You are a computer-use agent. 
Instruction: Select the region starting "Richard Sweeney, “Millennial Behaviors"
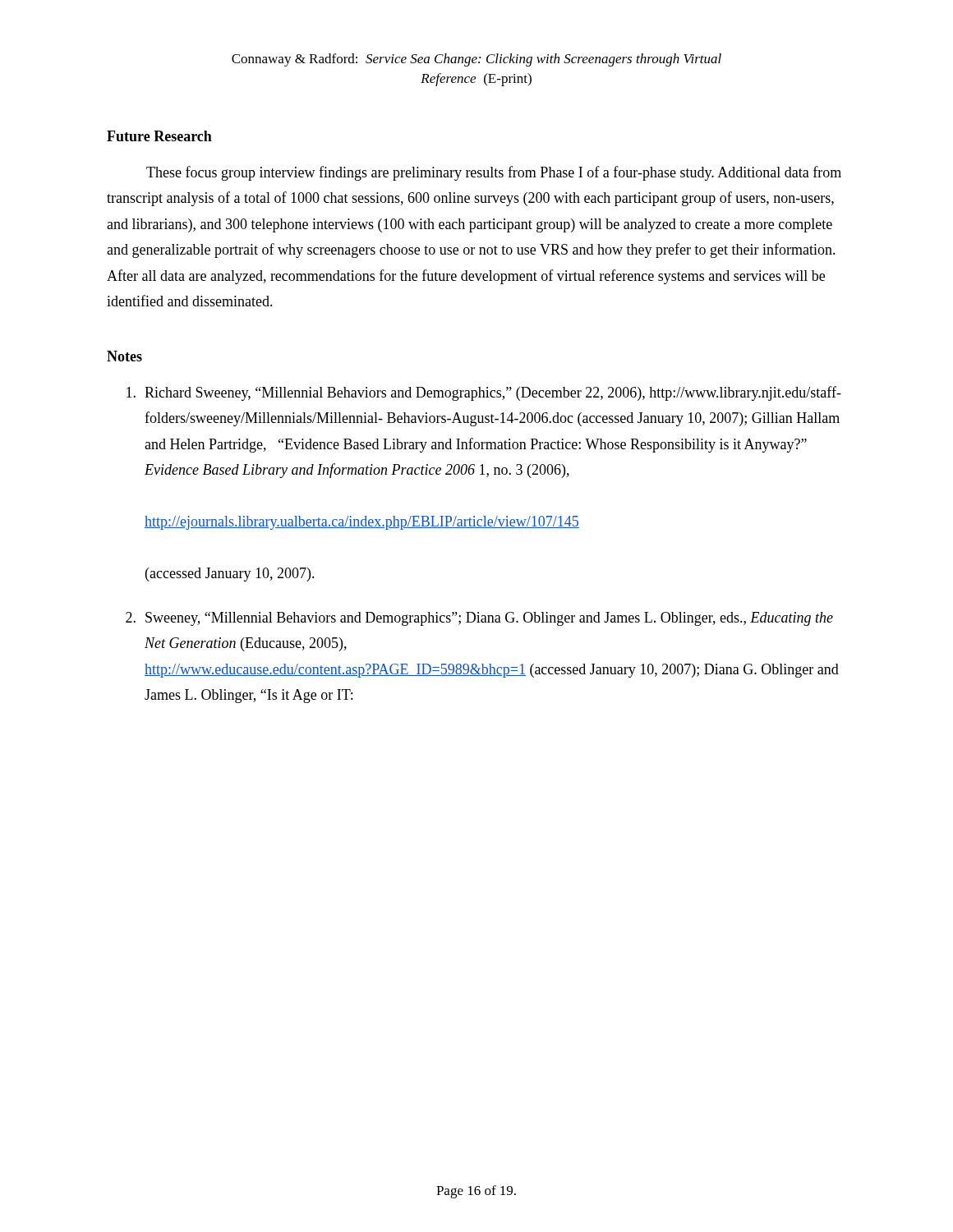[x=476, y=483]
